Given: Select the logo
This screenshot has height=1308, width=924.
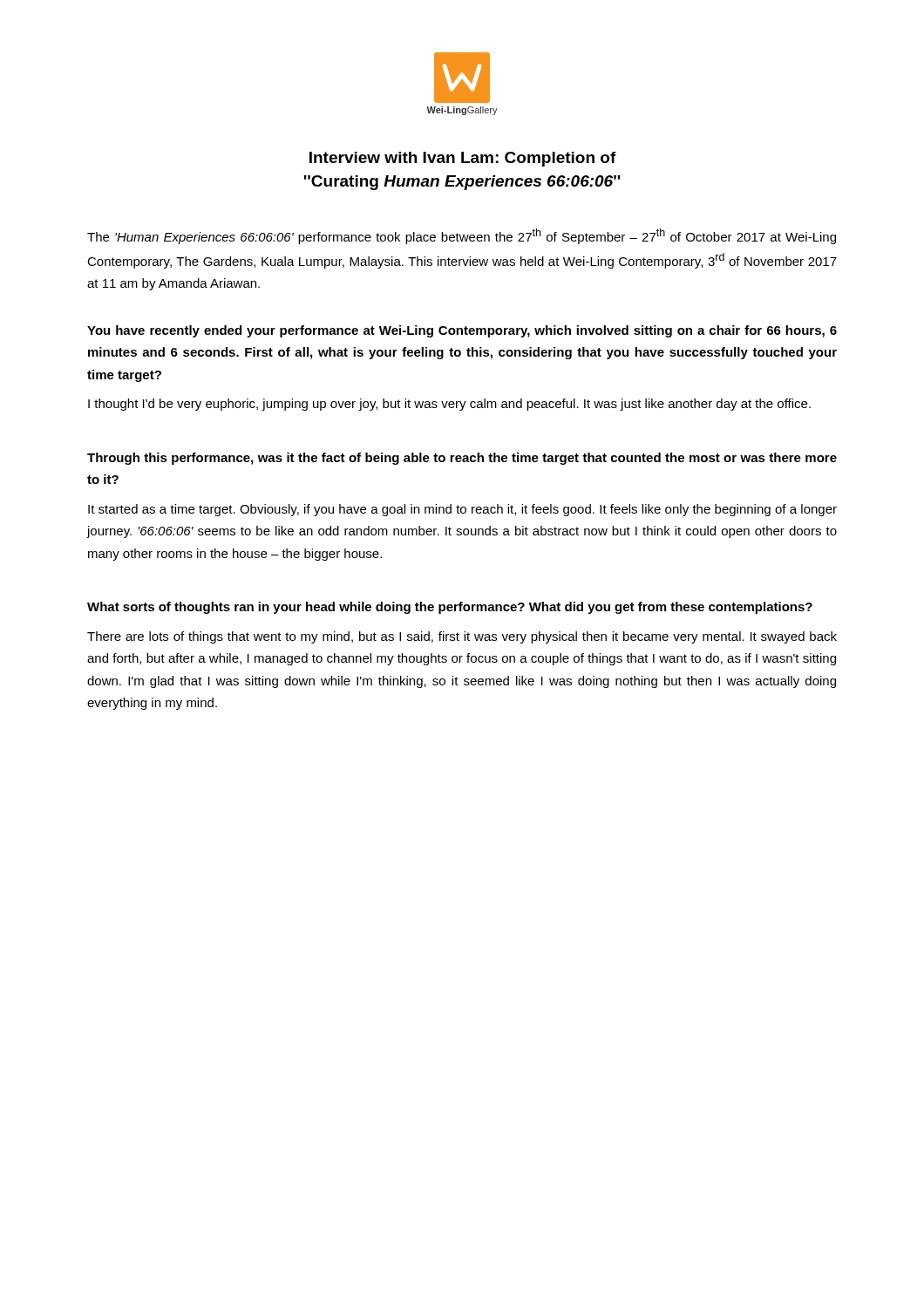Looking at the screenshot, I should tap(462, 86).
